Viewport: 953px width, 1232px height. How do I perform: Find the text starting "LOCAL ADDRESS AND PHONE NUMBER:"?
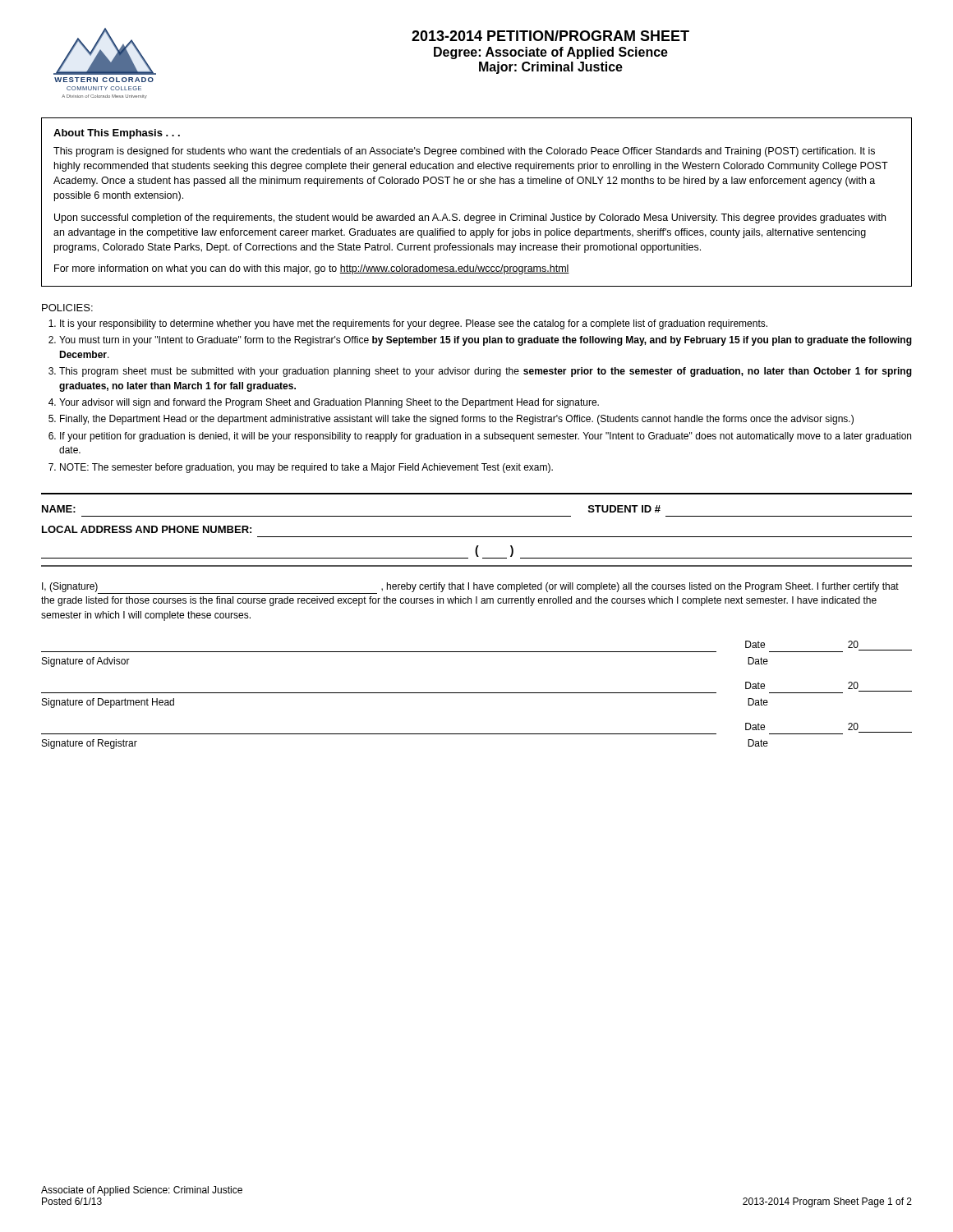coord(476,530)
